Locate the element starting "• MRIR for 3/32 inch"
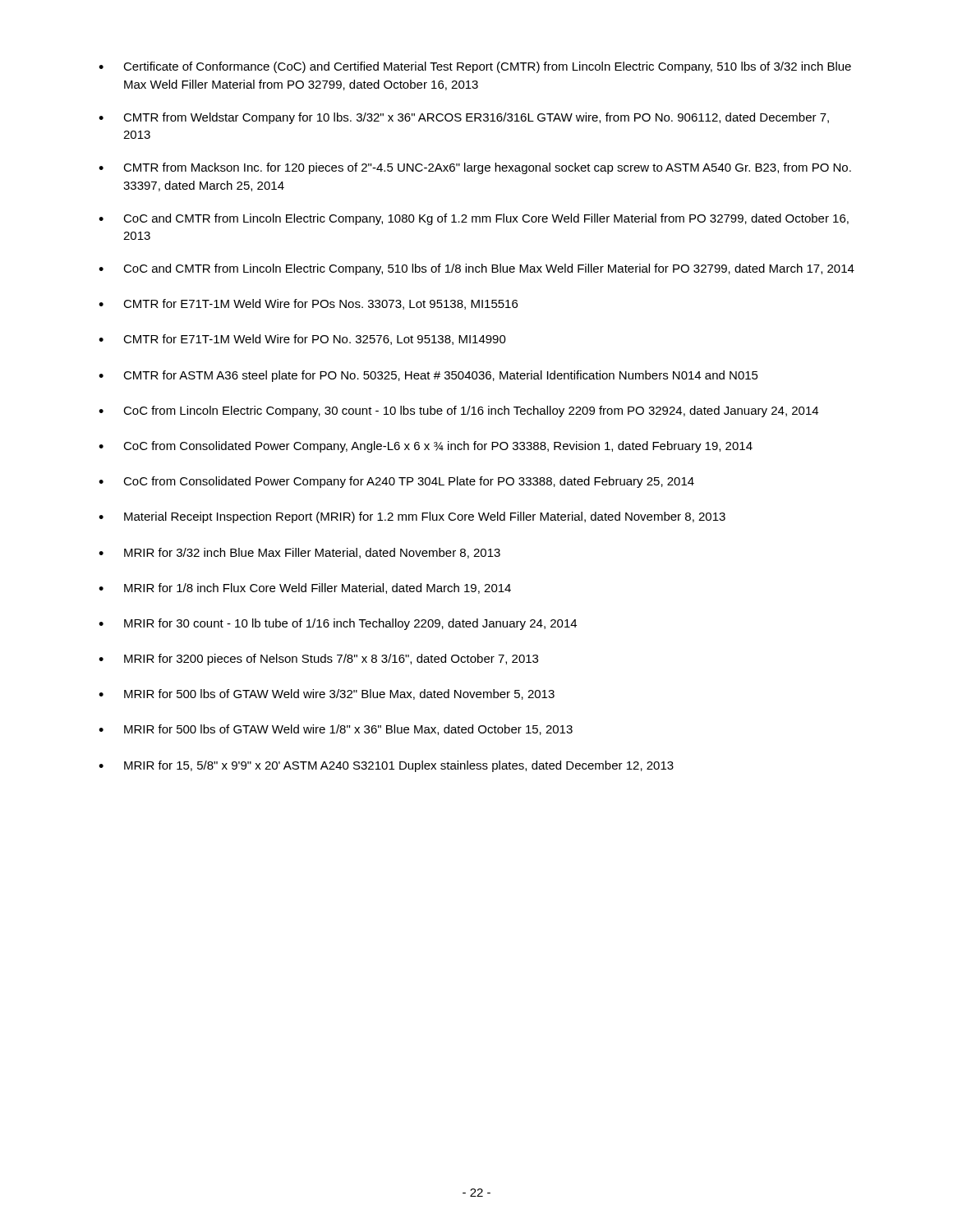 coord(300,554)
